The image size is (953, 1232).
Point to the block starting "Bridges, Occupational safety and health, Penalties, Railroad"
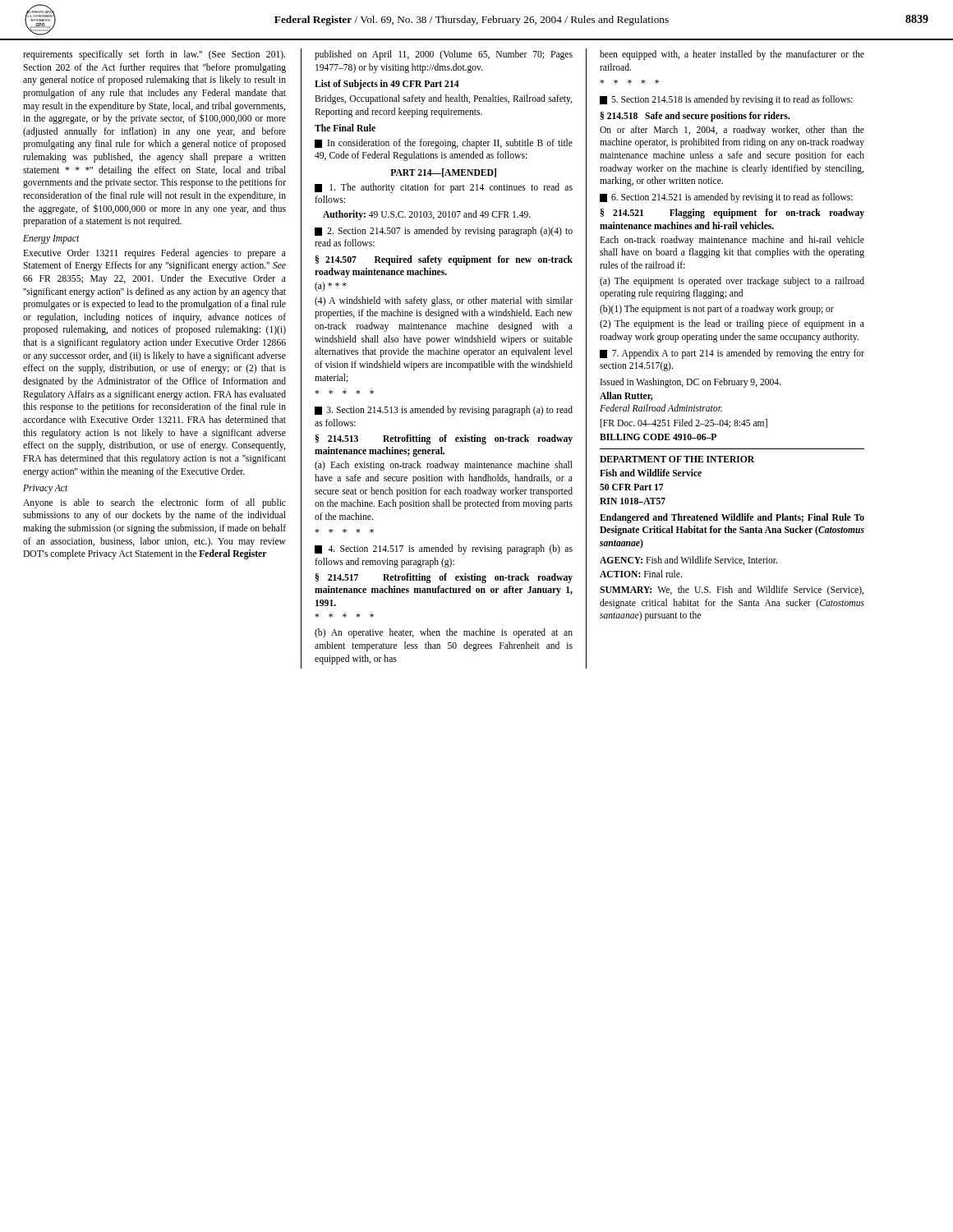(x=444, y=106)
